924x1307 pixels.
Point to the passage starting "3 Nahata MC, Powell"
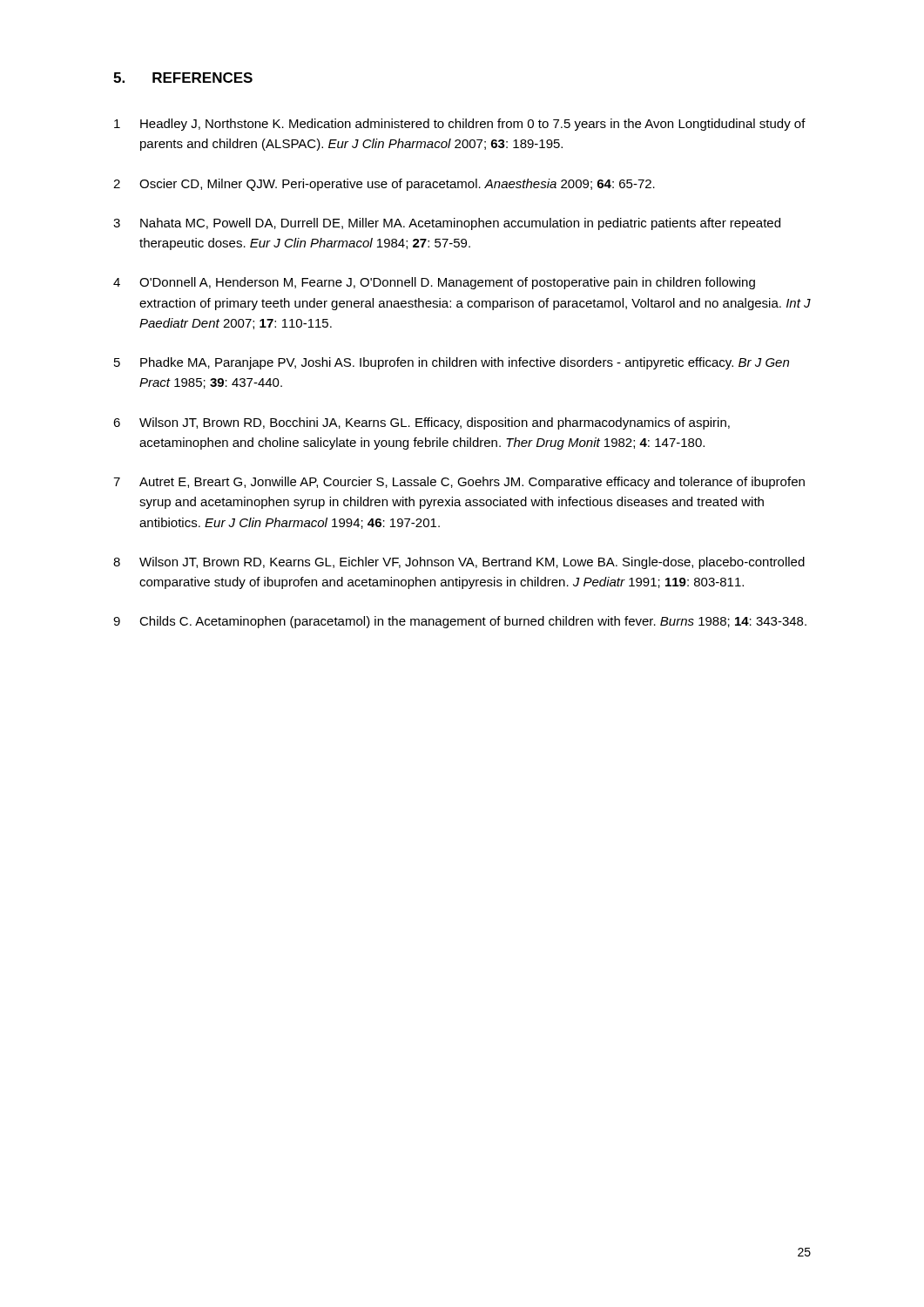coord(462,233)
